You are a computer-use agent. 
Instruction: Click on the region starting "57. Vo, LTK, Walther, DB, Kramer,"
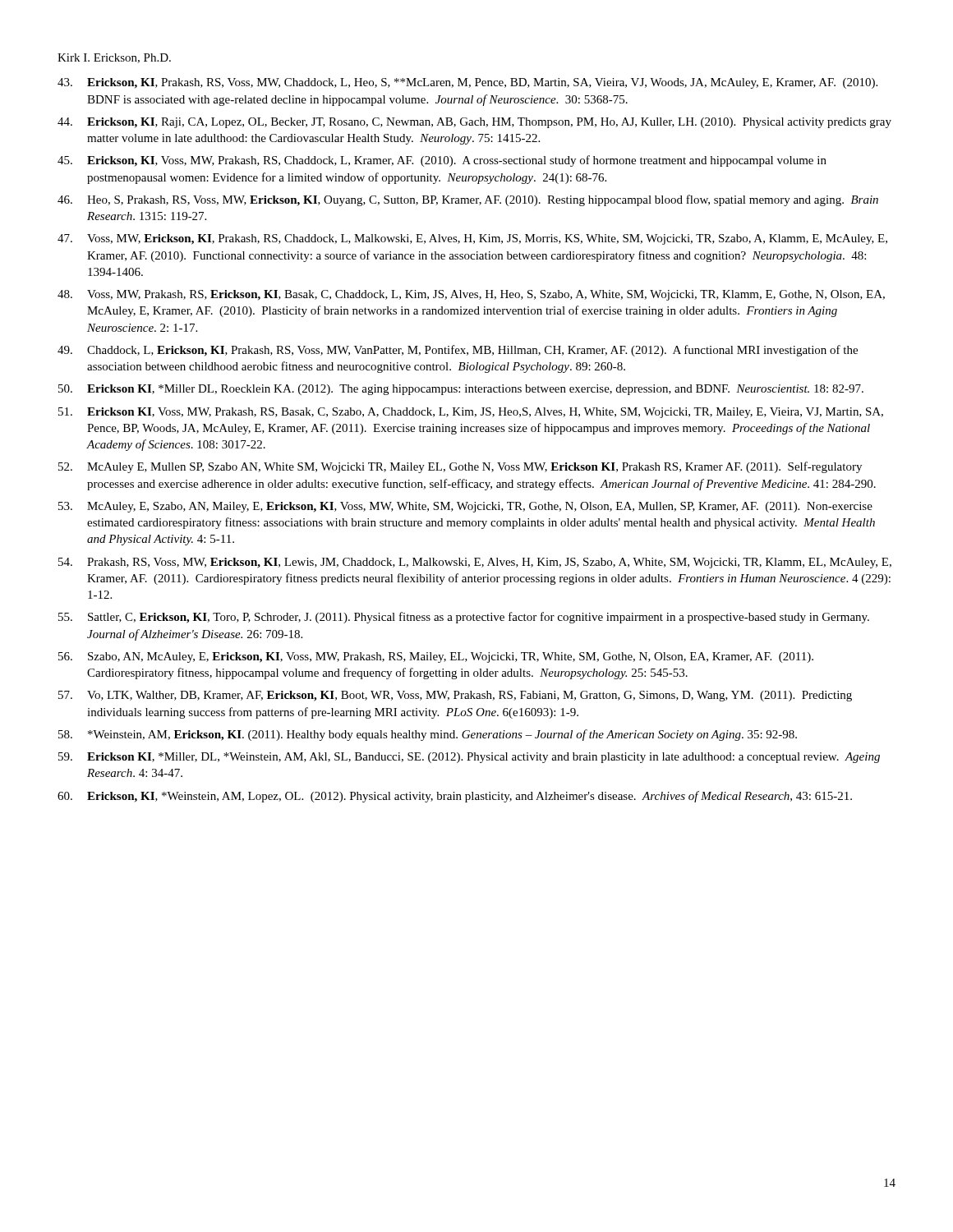476,703
